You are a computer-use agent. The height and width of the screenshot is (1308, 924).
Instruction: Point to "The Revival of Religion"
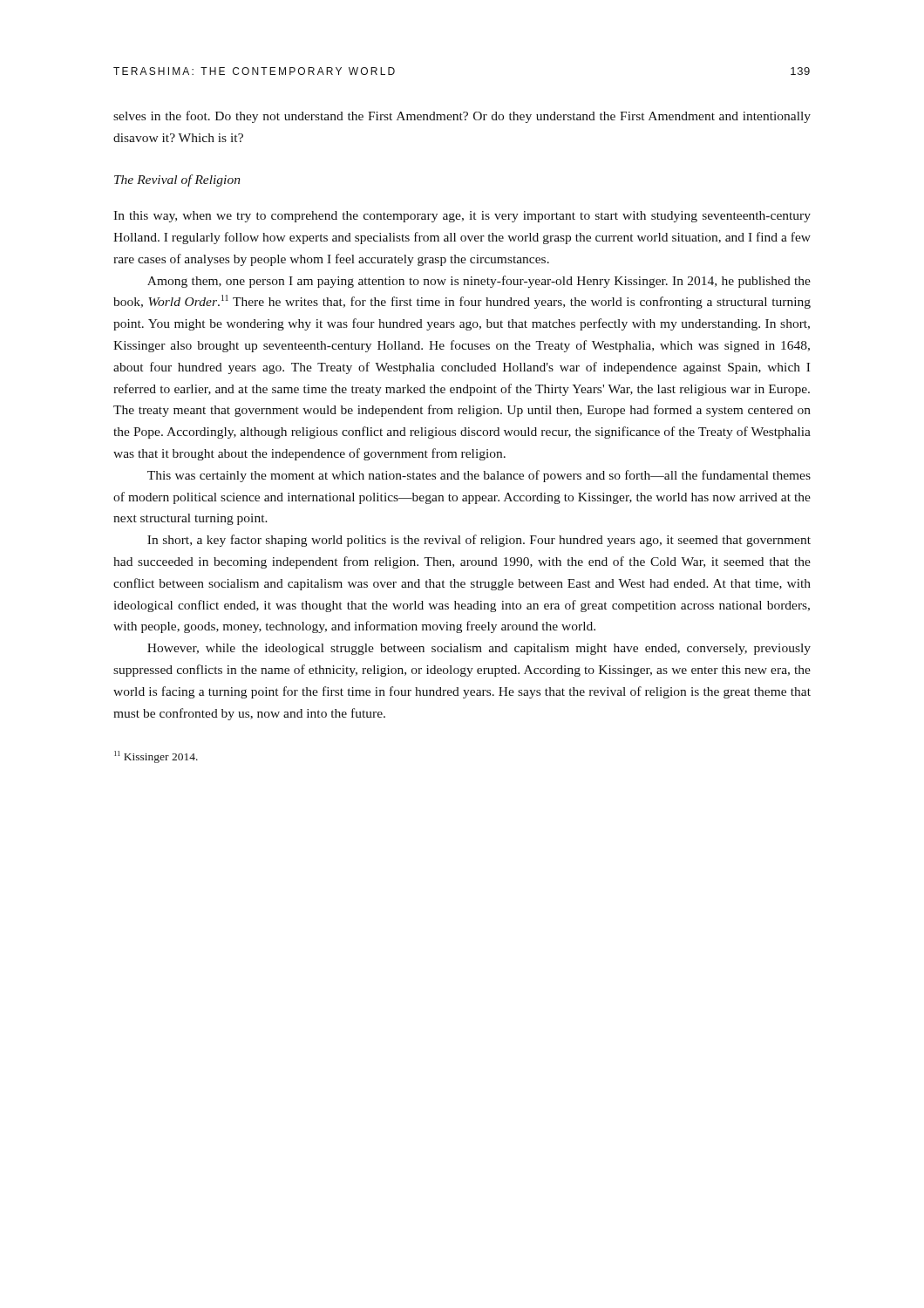[x=177, y=181]
